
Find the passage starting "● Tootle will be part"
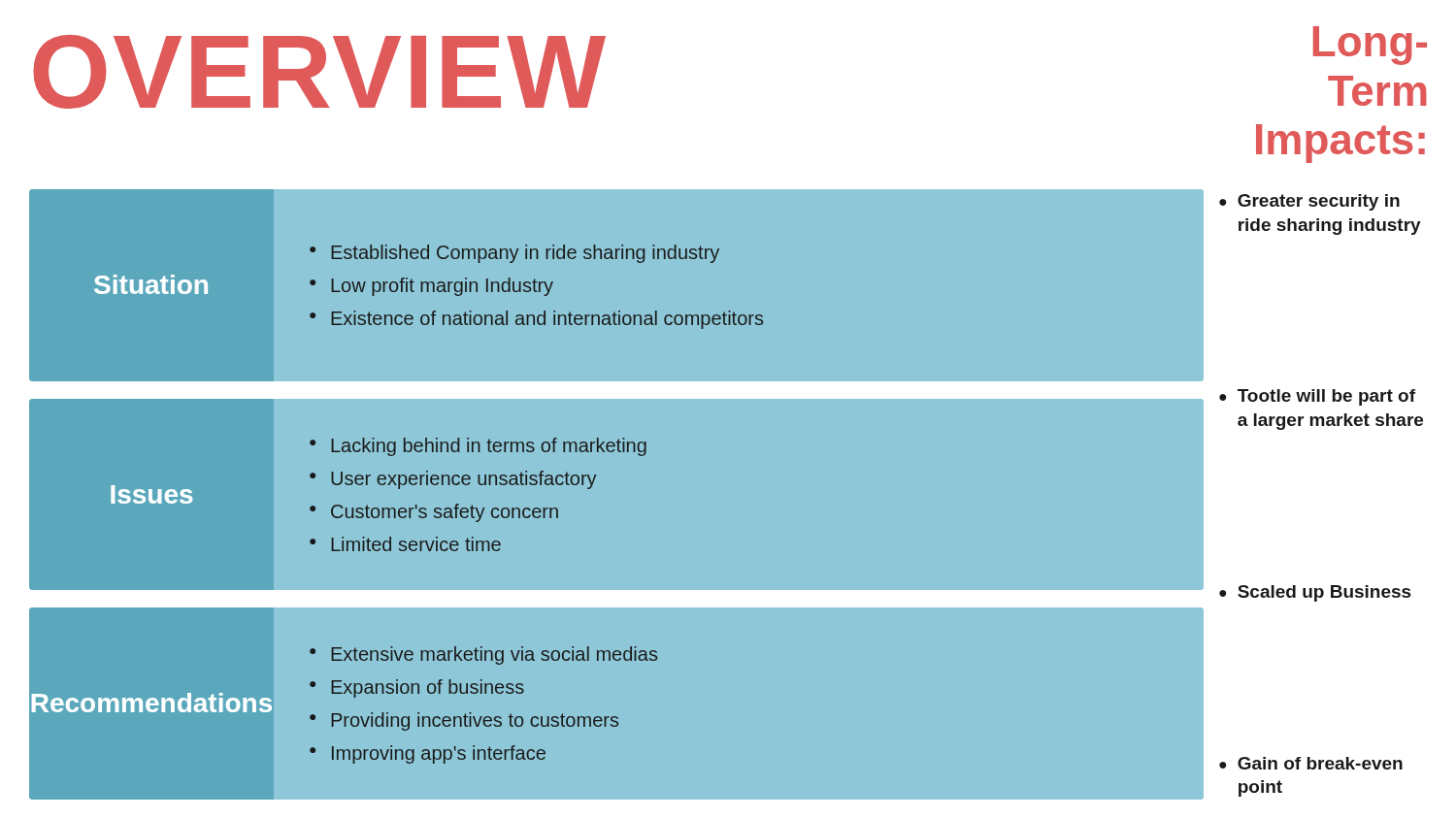1323,409
